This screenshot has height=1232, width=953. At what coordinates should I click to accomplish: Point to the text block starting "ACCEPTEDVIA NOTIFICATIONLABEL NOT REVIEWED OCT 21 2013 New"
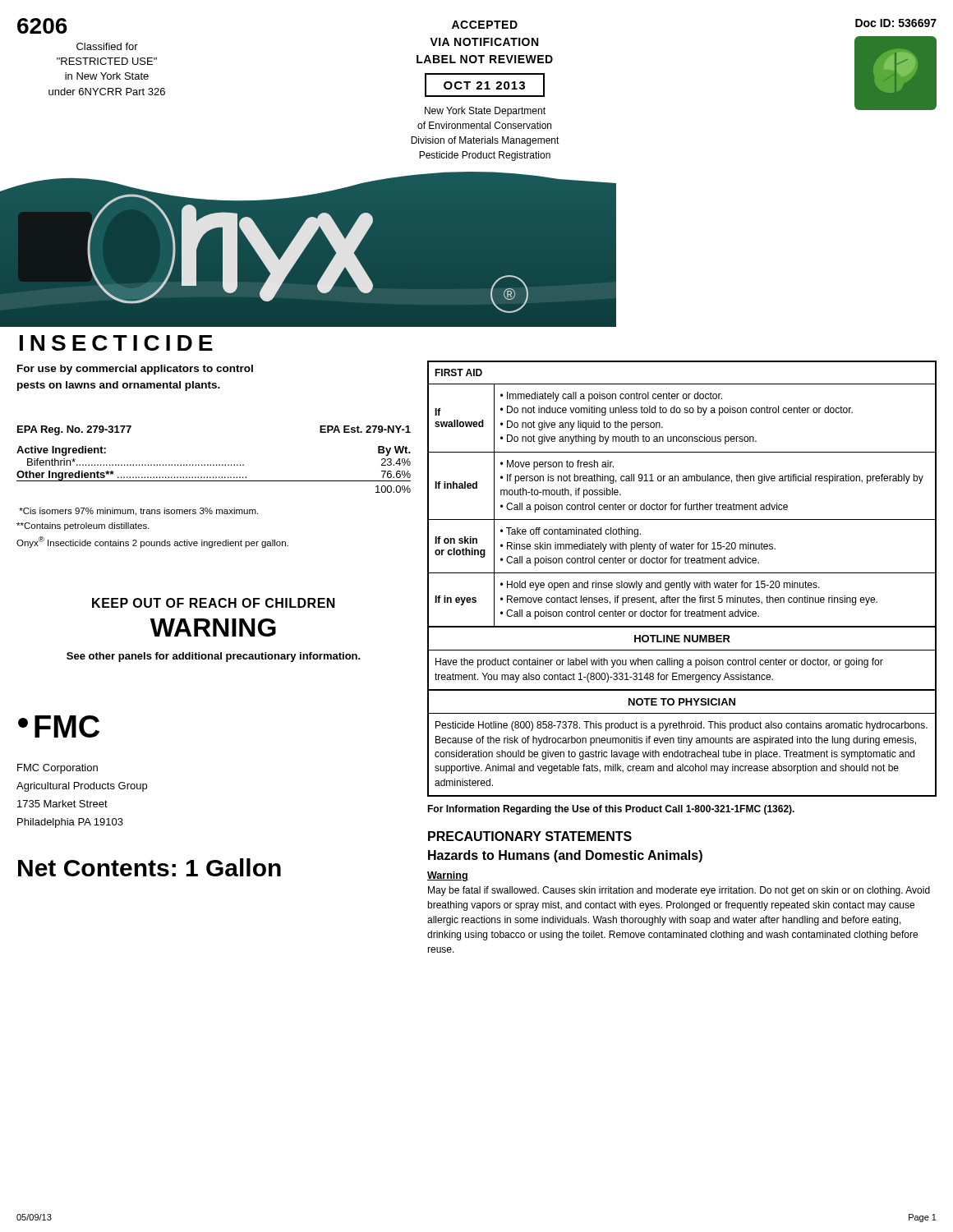pyautogui.click(x=485, y=90)
